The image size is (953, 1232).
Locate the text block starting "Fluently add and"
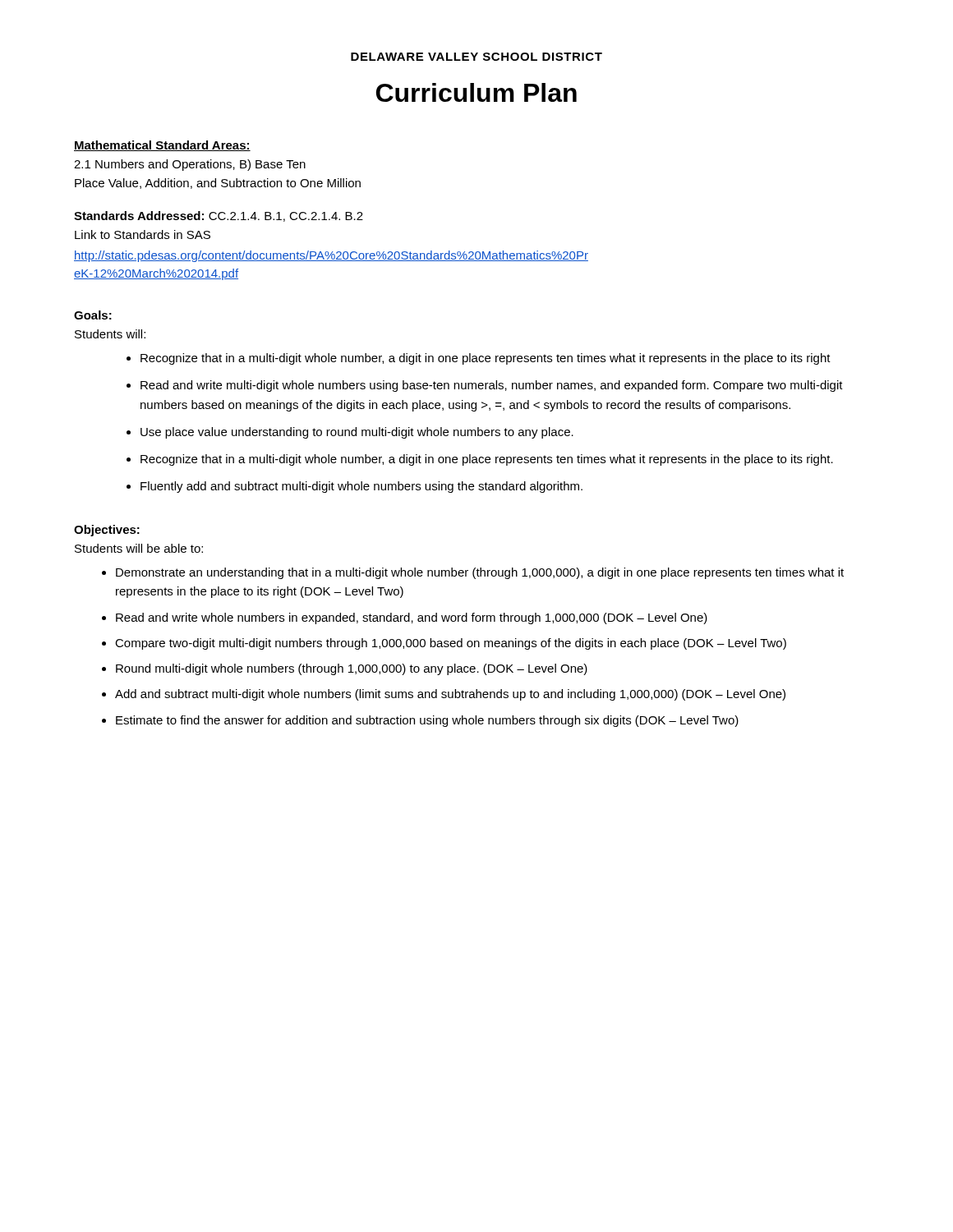(362, 486)
